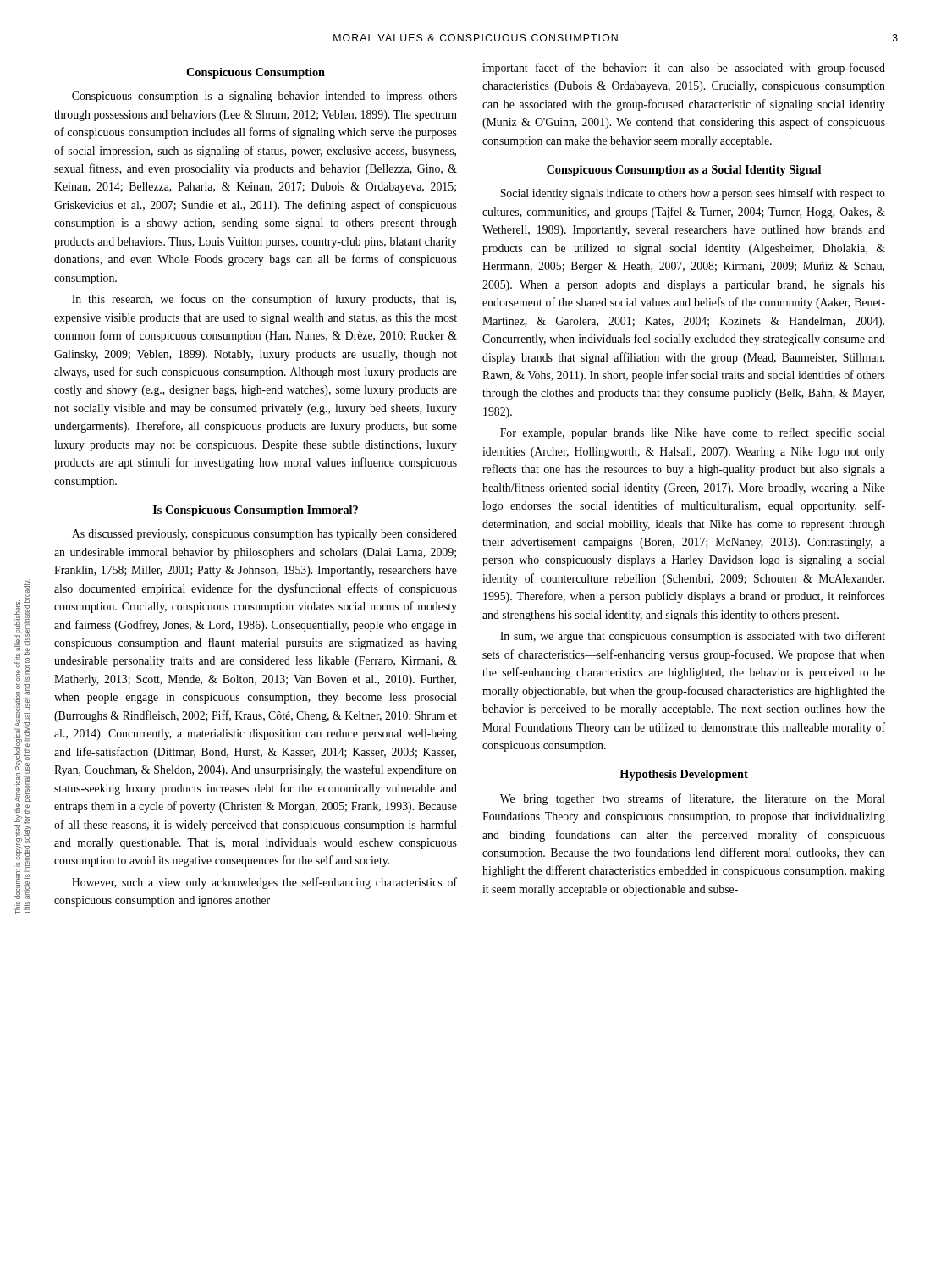Where is the passage that starts "important facet of the"?
Screen dimensions: 1270x952
[x=684, y=105]
